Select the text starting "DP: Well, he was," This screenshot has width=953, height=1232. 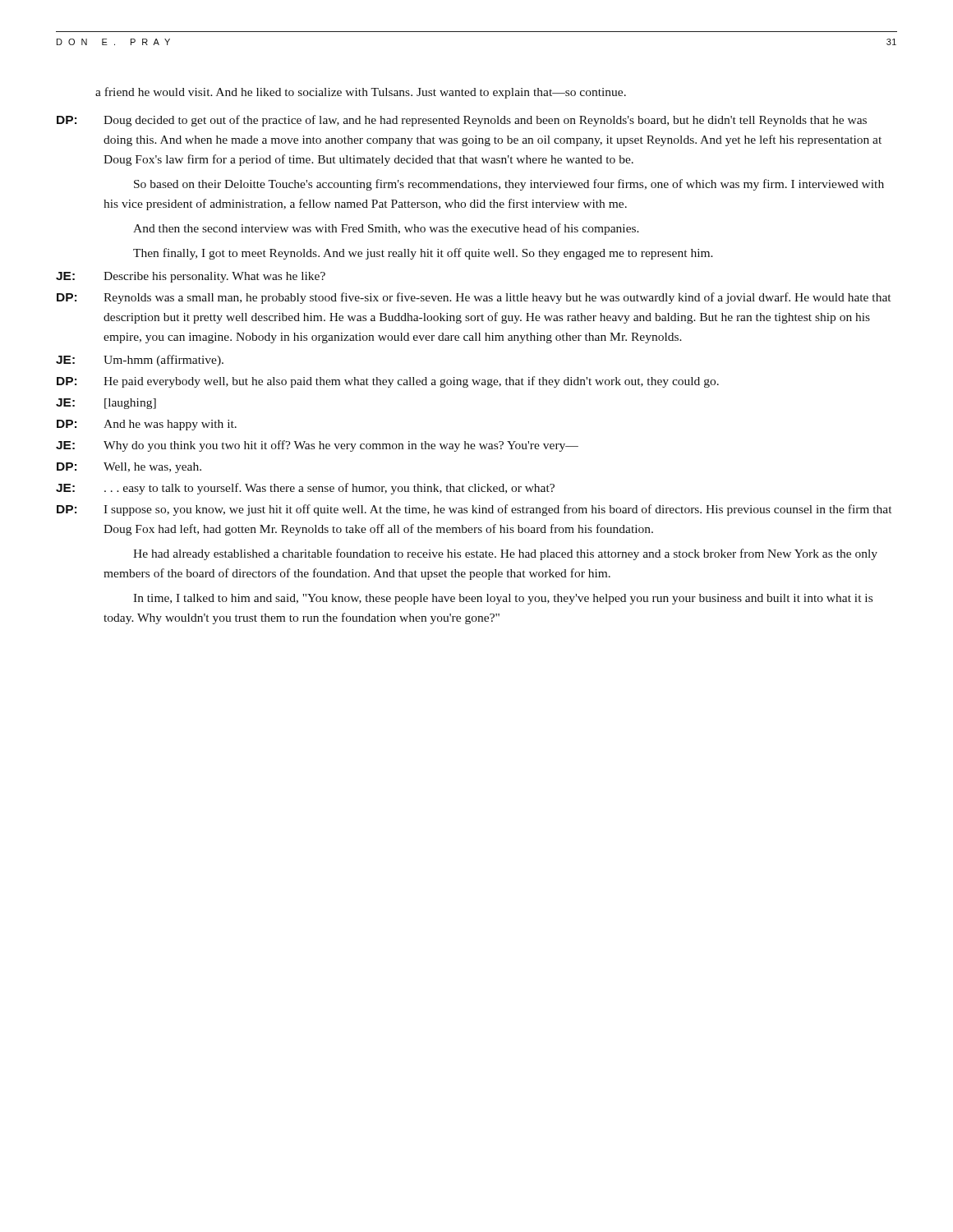tap(129, 468)
